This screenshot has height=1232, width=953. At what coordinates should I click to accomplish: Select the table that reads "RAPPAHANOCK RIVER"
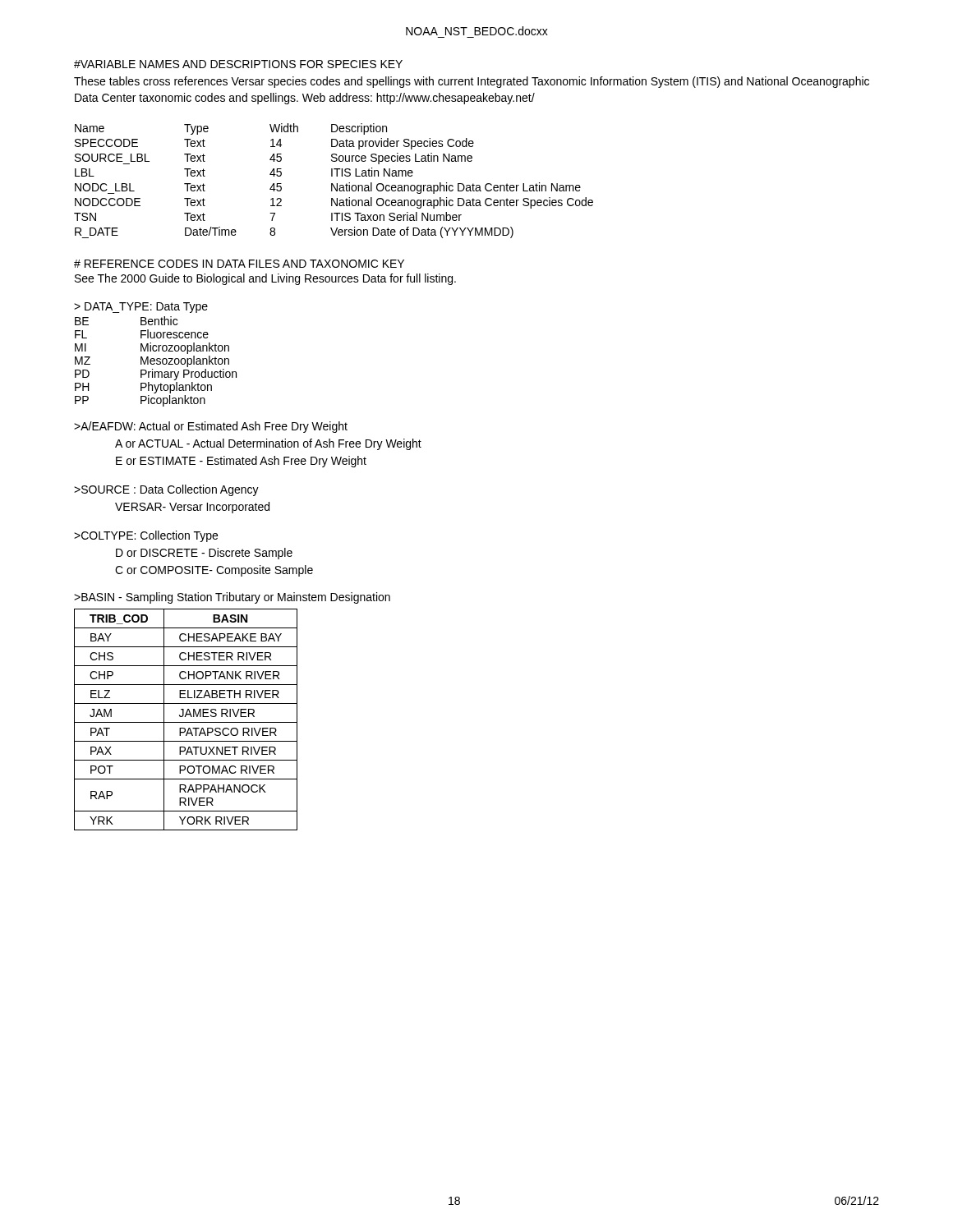[476, 720]
